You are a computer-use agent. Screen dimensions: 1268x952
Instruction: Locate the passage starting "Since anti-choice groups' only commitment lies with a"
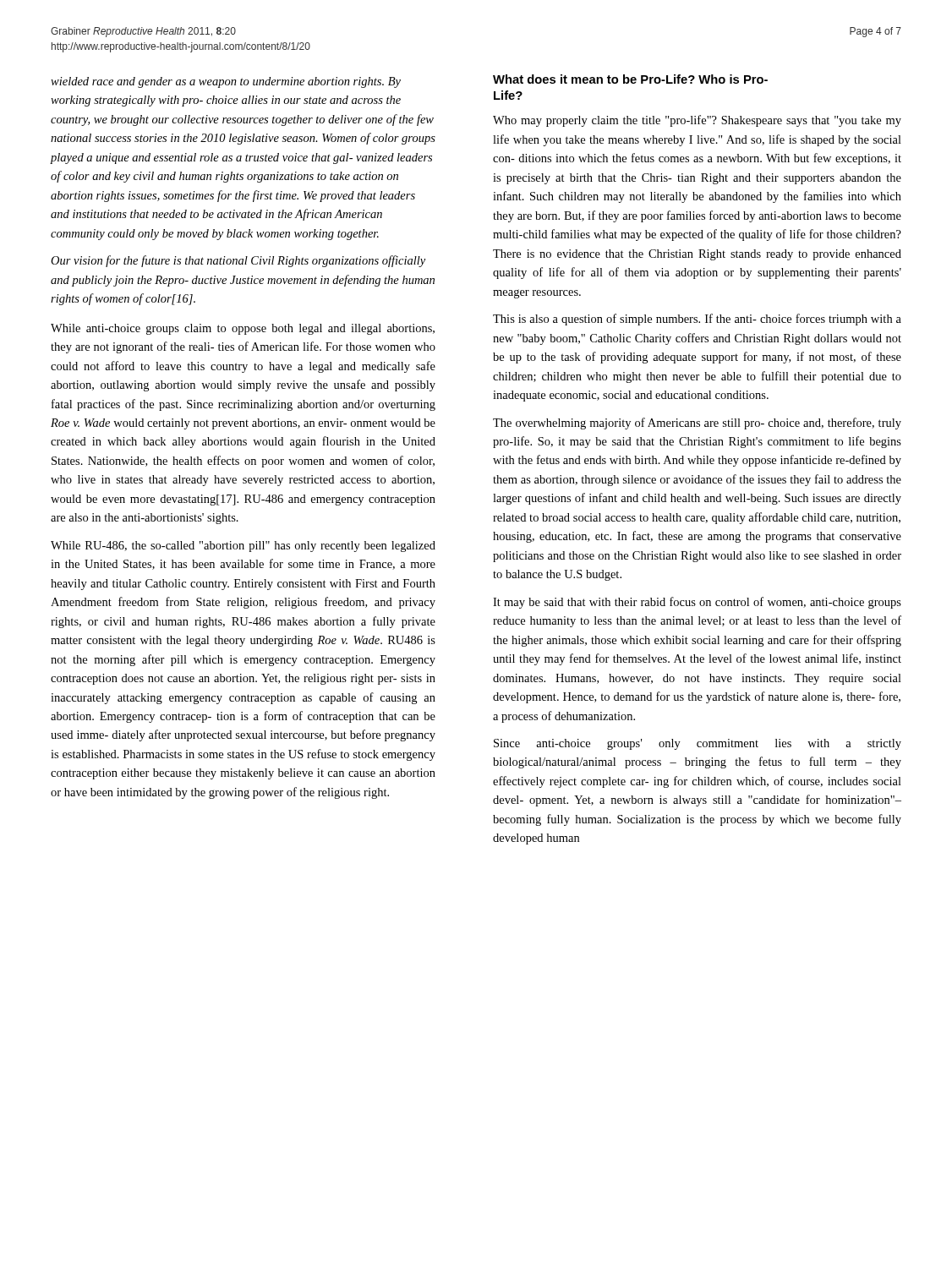click(697, 791)
